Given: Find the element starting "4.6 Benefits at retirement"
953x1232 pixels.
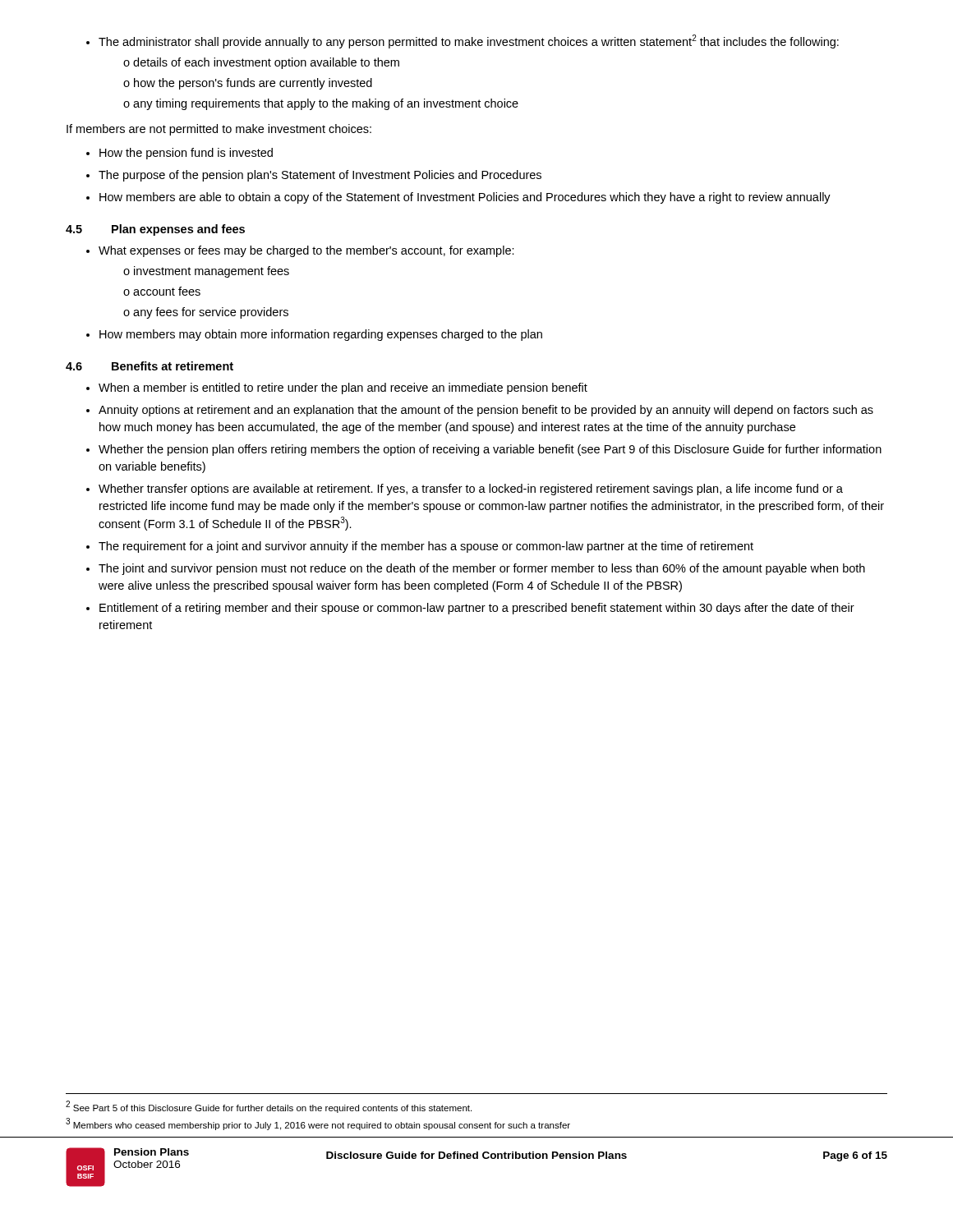Looking at the screenshot, I should (x=150, y=366).
